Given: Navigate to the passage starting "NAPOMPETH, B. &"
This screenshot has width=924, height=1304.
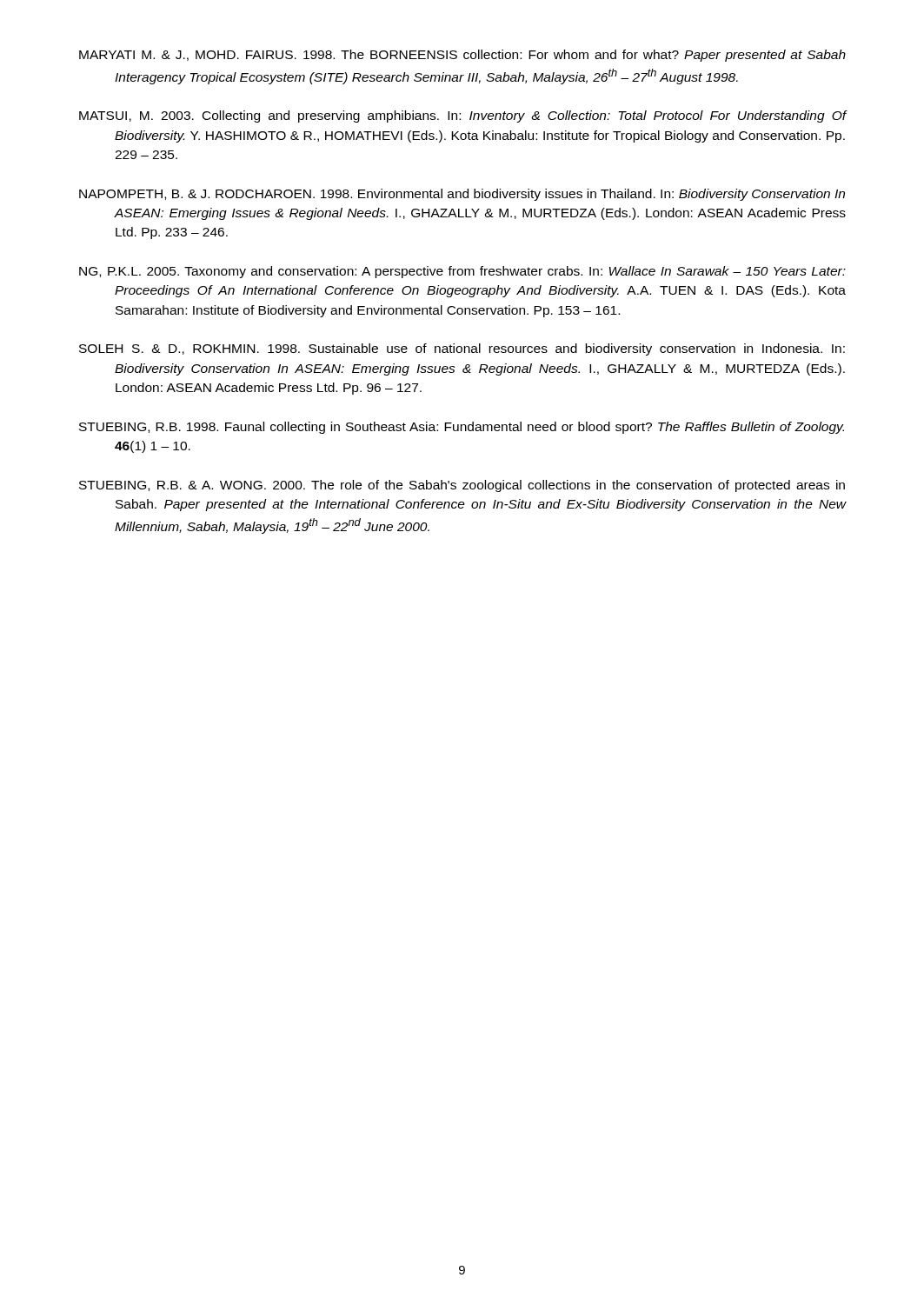Looking at the screenshot, I should tap(462, 212).
